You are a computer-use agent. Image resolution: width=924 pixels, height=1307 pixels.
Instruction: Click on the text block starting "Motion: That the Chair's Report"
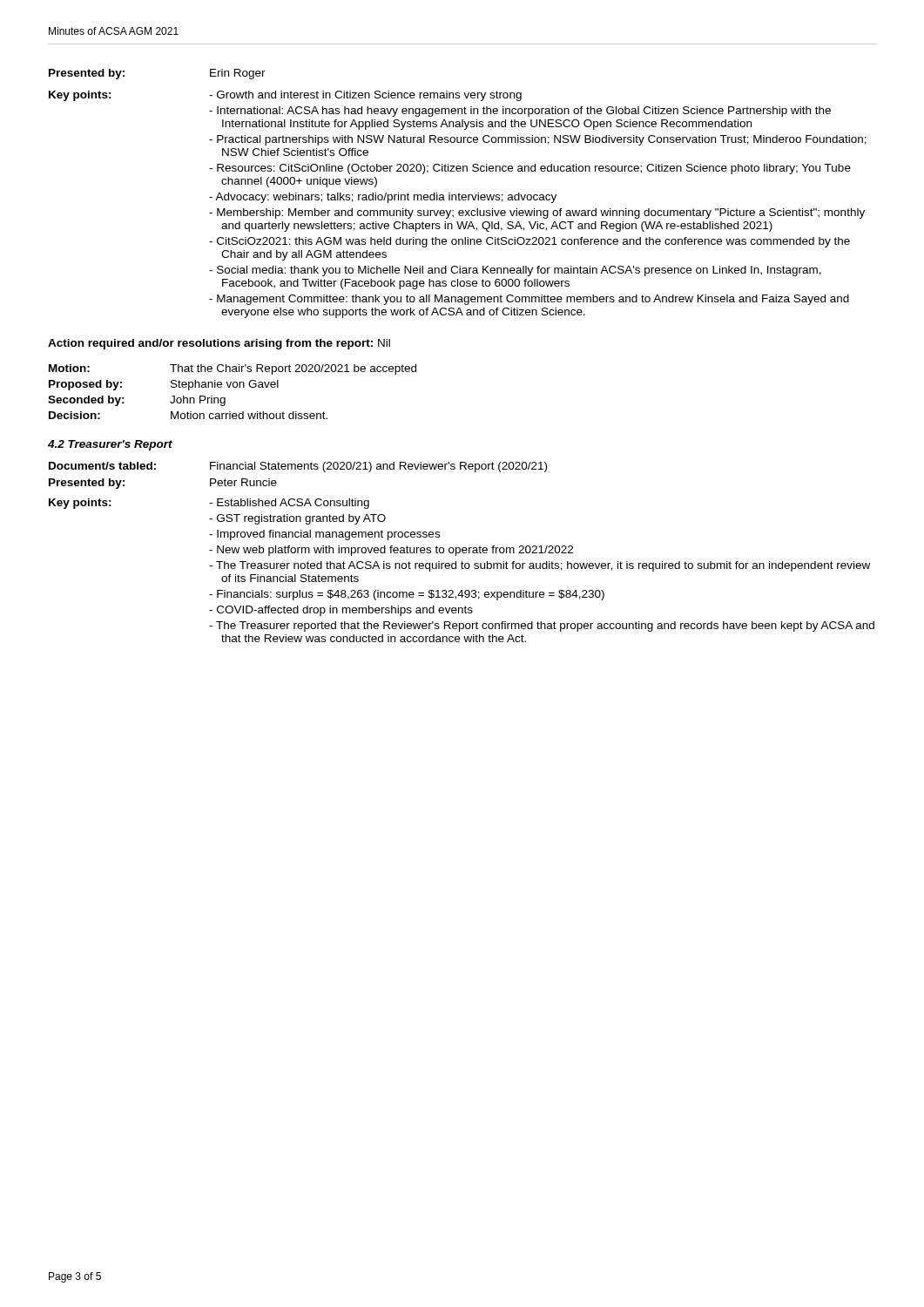tap(233, 369)
